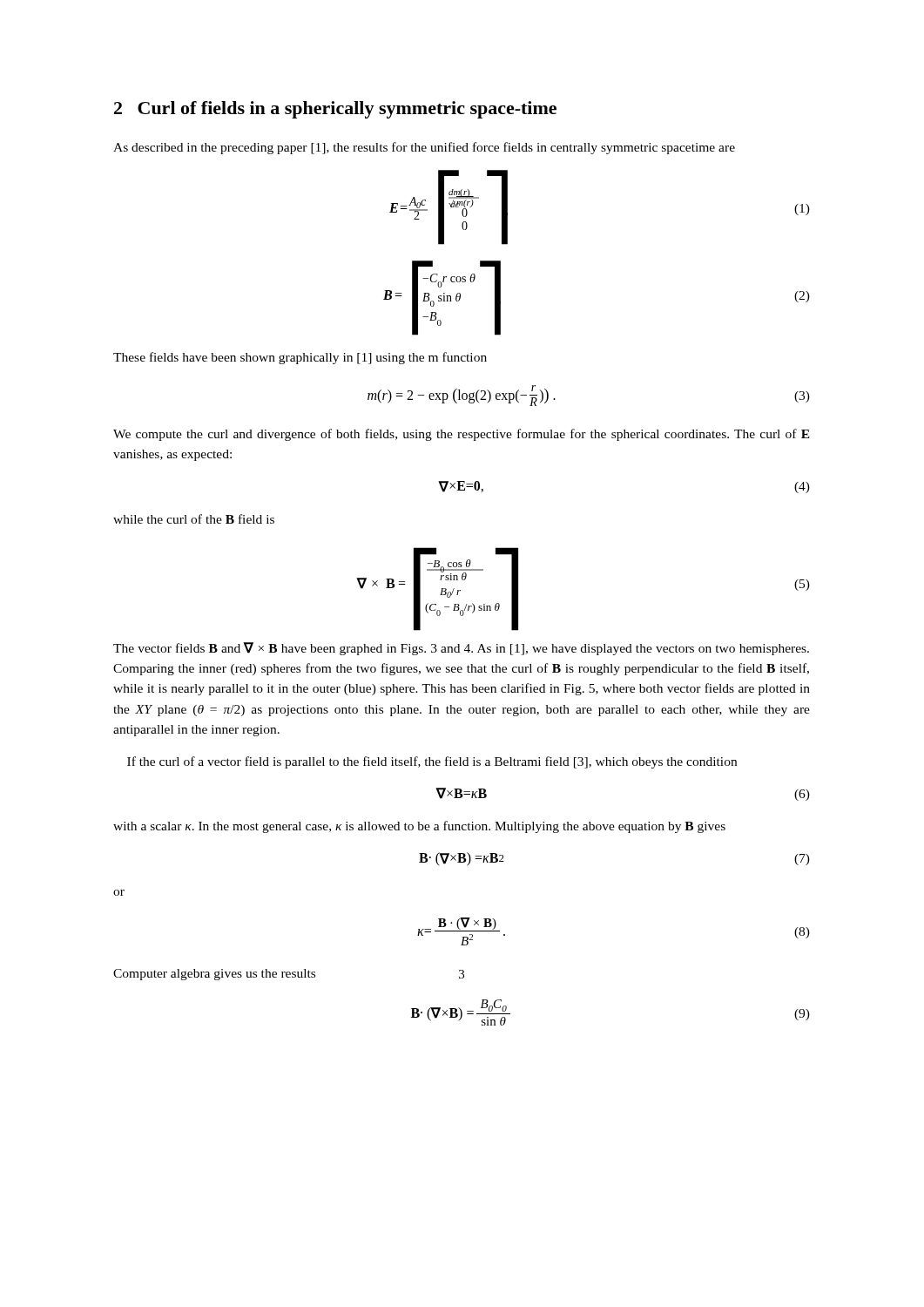Click the formula that begins "κ = B · (∇ × B) B2"
Image resolution: width=924 pixels, height=1307 pixels.
click(x=462, y=932)
